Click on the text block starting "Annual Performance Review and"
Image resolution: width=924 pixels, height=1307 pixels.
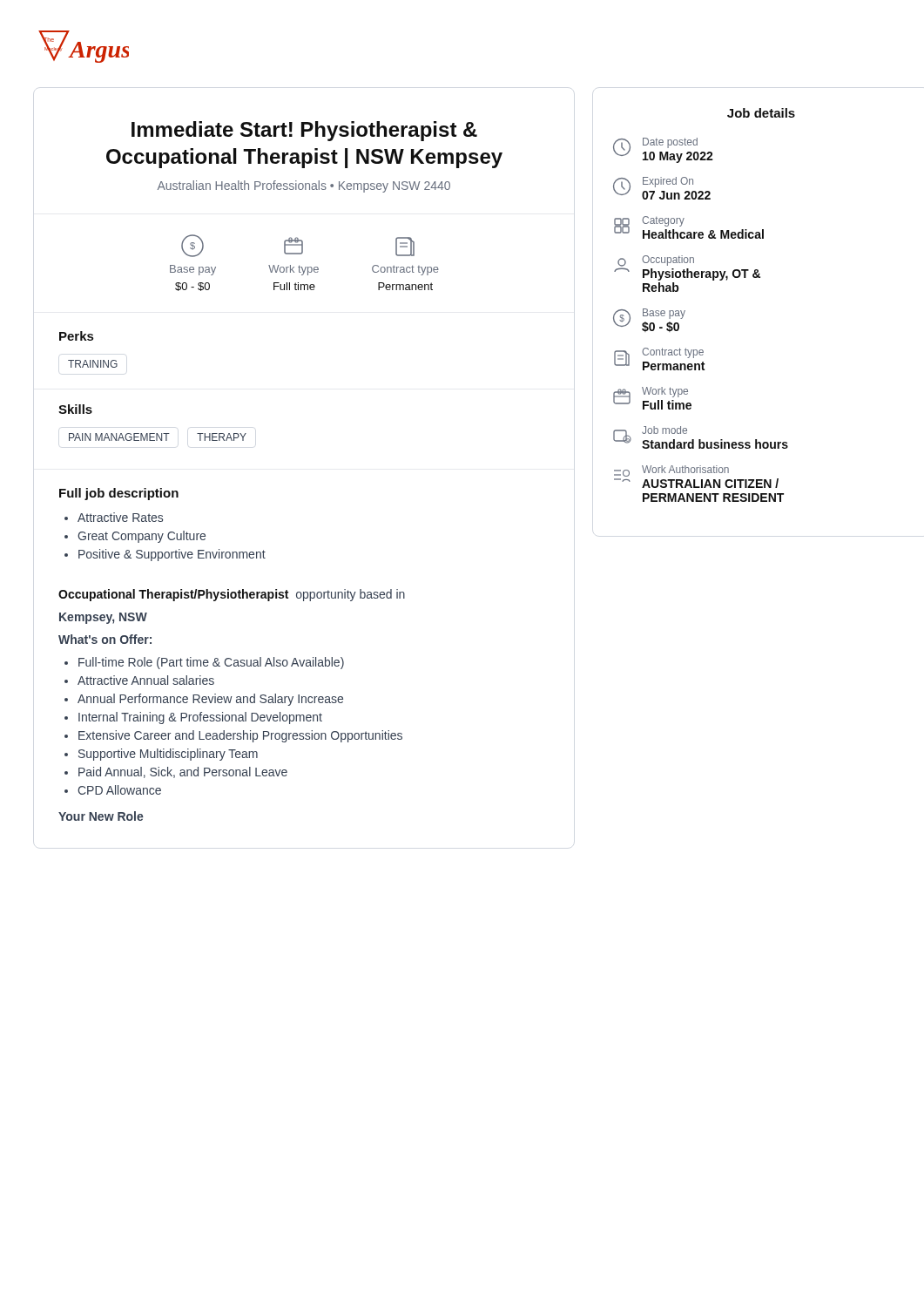(211, 699)
